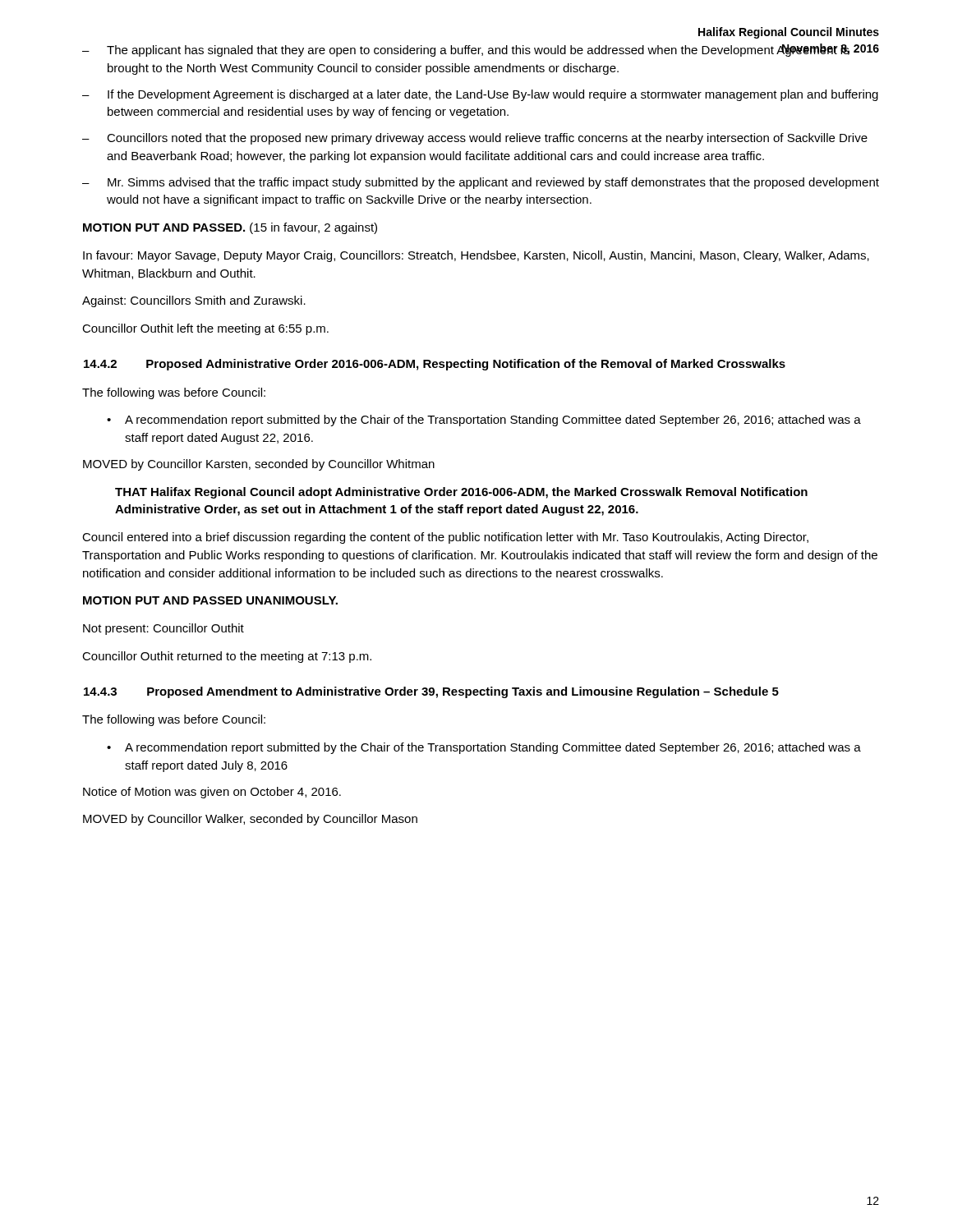Screen dimensions: 1232x953
Task: Click the passage that begins "Council entered into a brief discussion regarding the"
Action: click(480, 555)
